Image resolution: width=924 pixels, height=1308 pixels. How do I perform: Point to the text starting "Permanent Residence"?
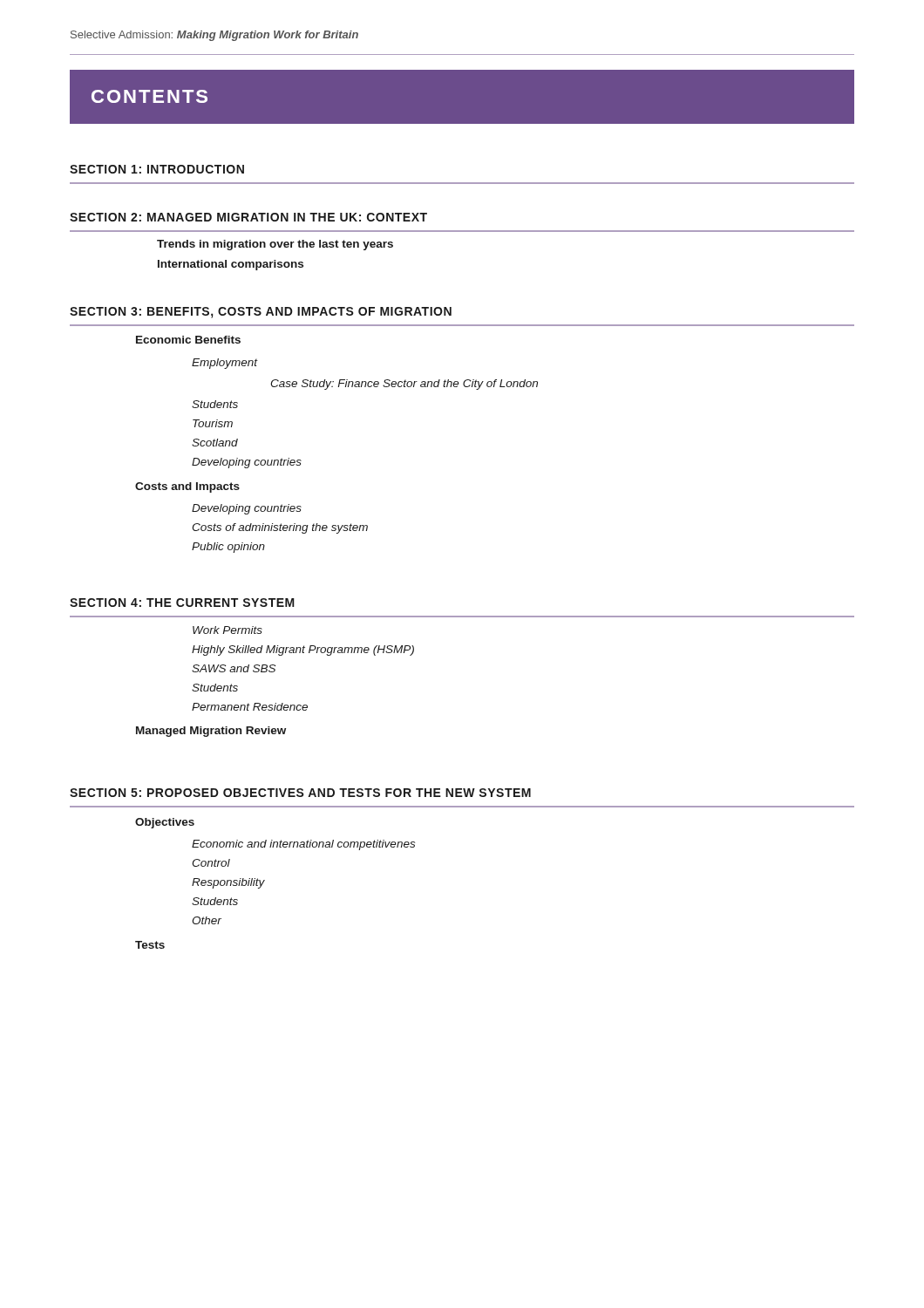[x=250, y=707]
